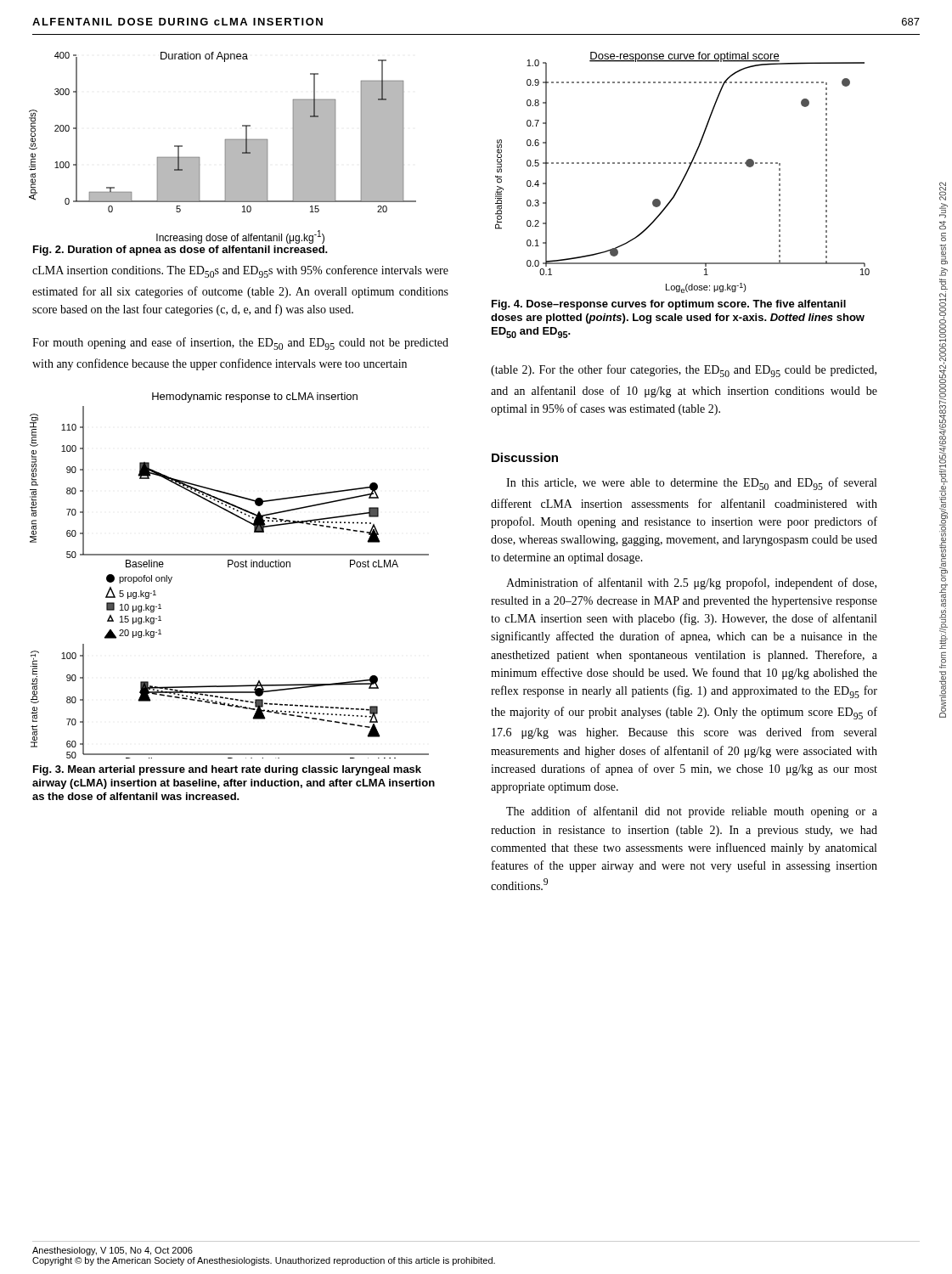The image size is (952, 1274).
Task: Find the bar chart
Action: (x=234, y=138)
